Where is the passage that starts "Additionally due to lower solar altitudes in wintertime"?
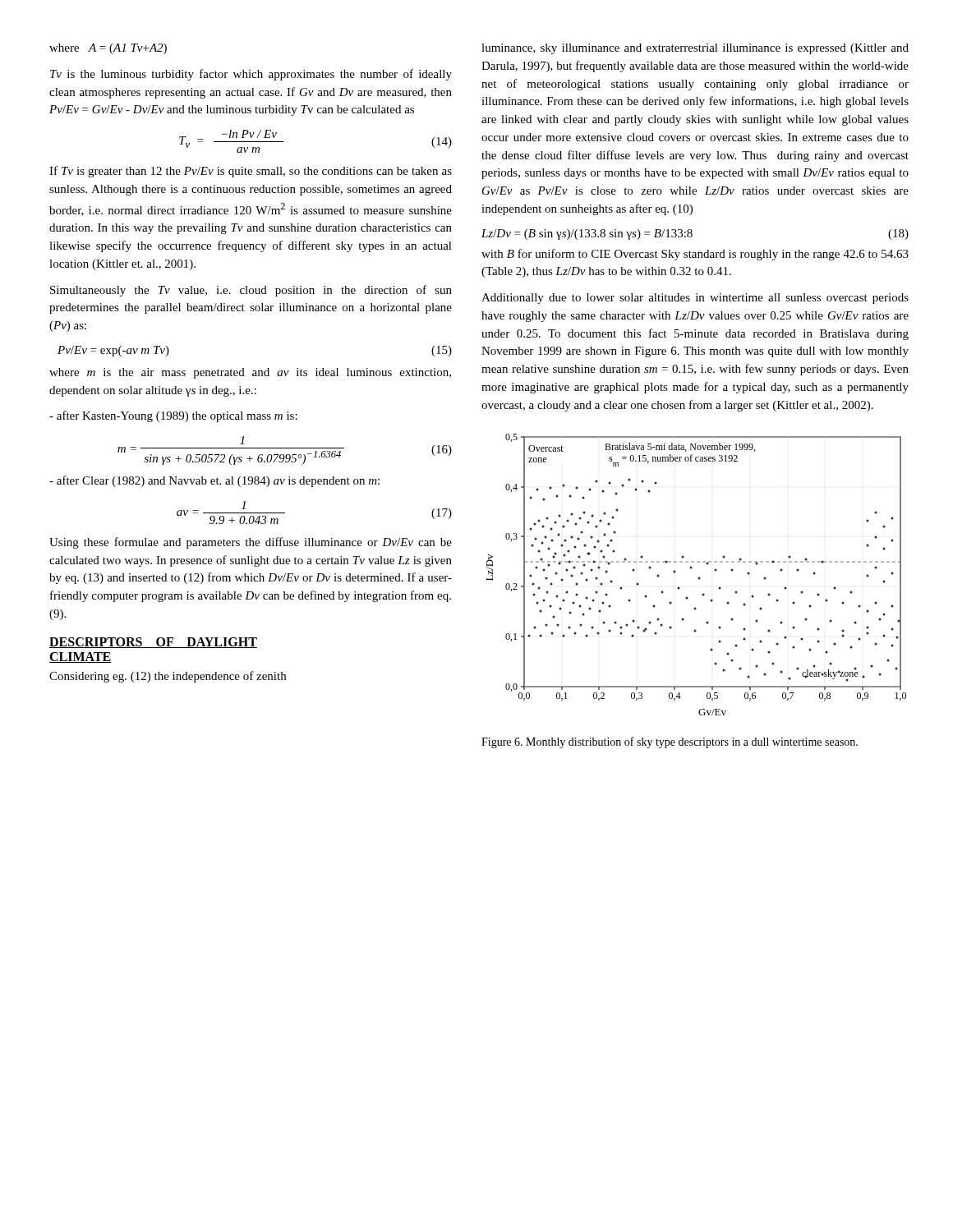 [695, 352]
